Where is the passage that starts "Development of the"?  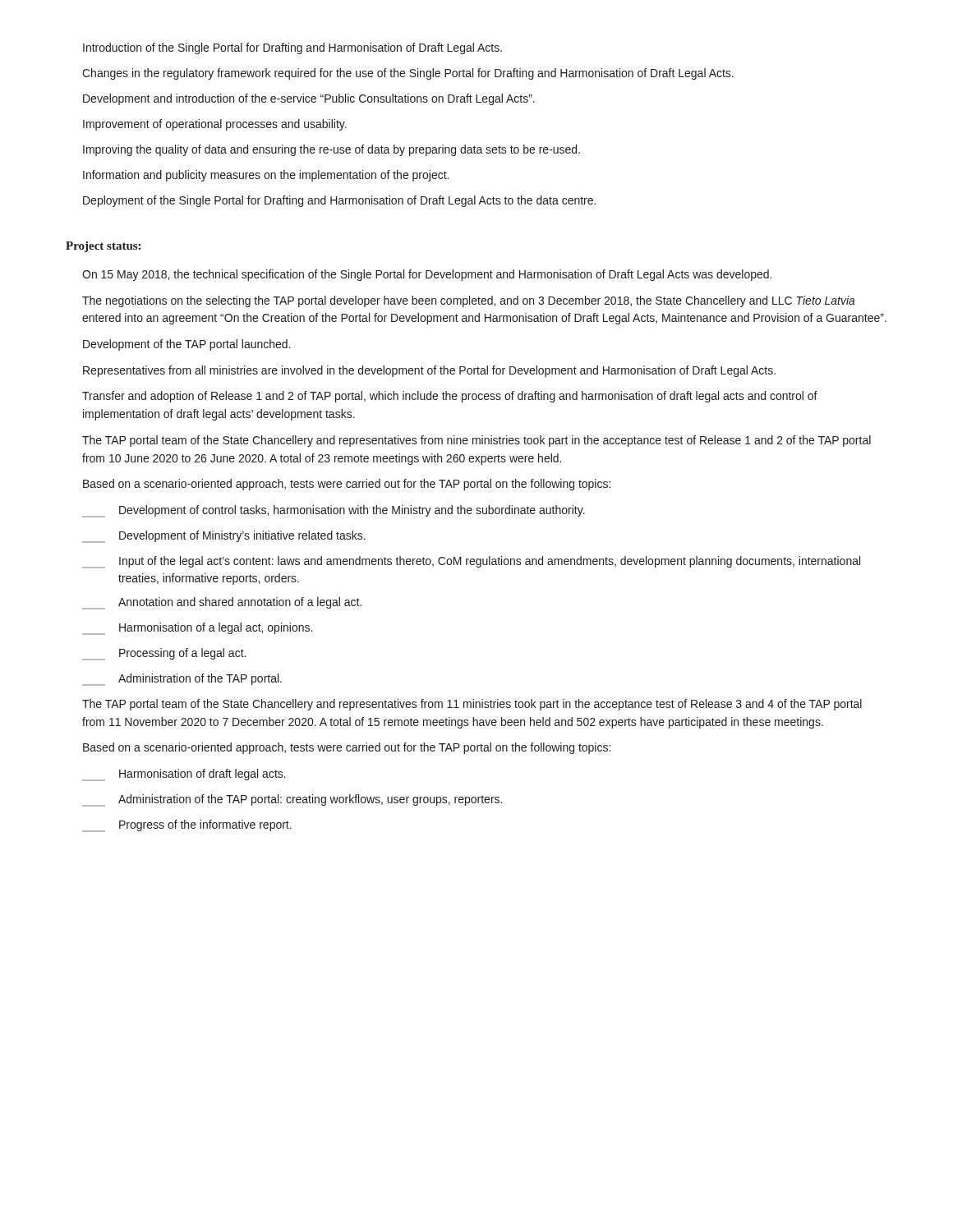click(x=187, y=344)
